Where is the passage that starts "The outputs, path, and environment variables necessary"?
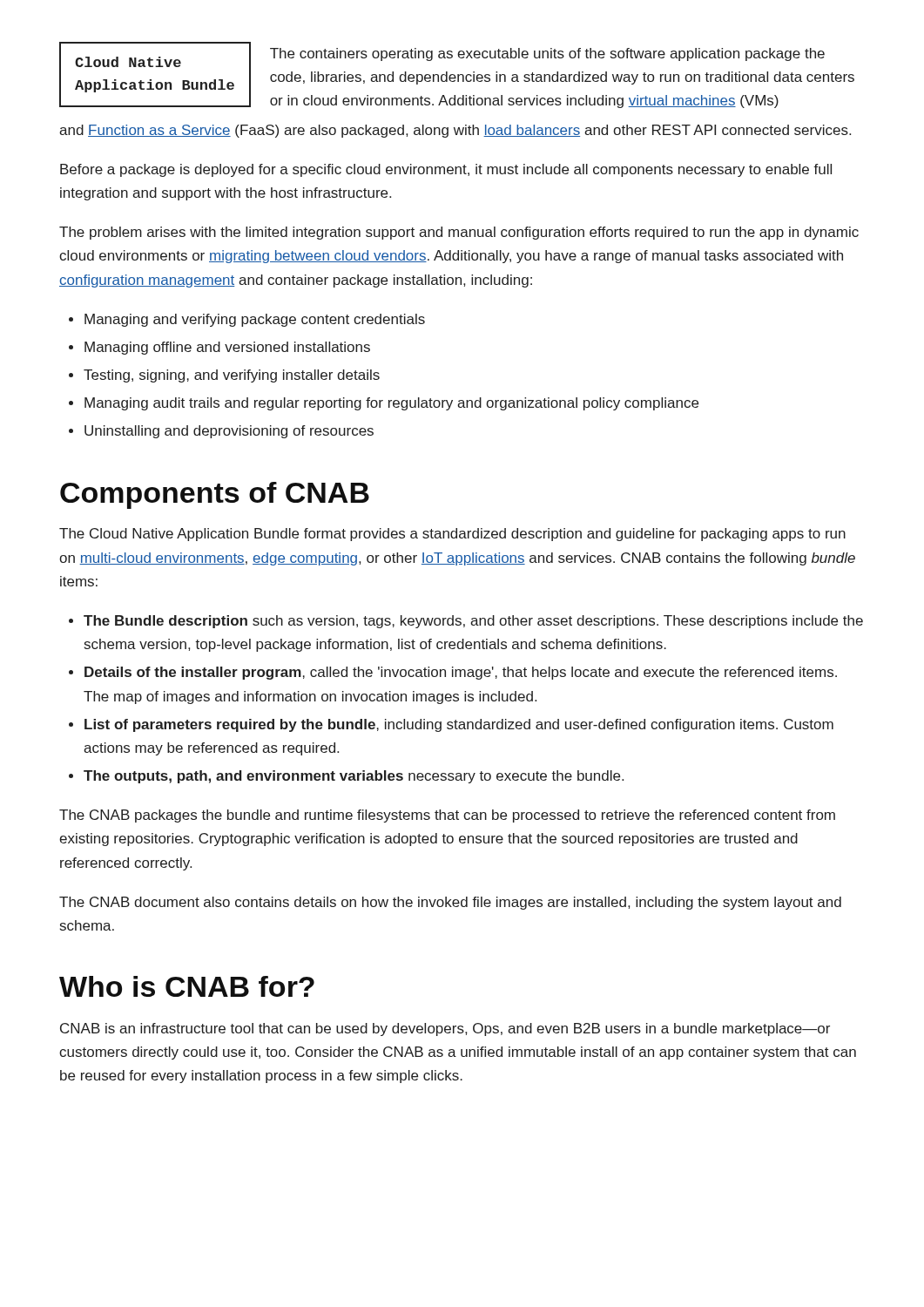Screen dimensions: 1307x924 click(x=354, y=776)
